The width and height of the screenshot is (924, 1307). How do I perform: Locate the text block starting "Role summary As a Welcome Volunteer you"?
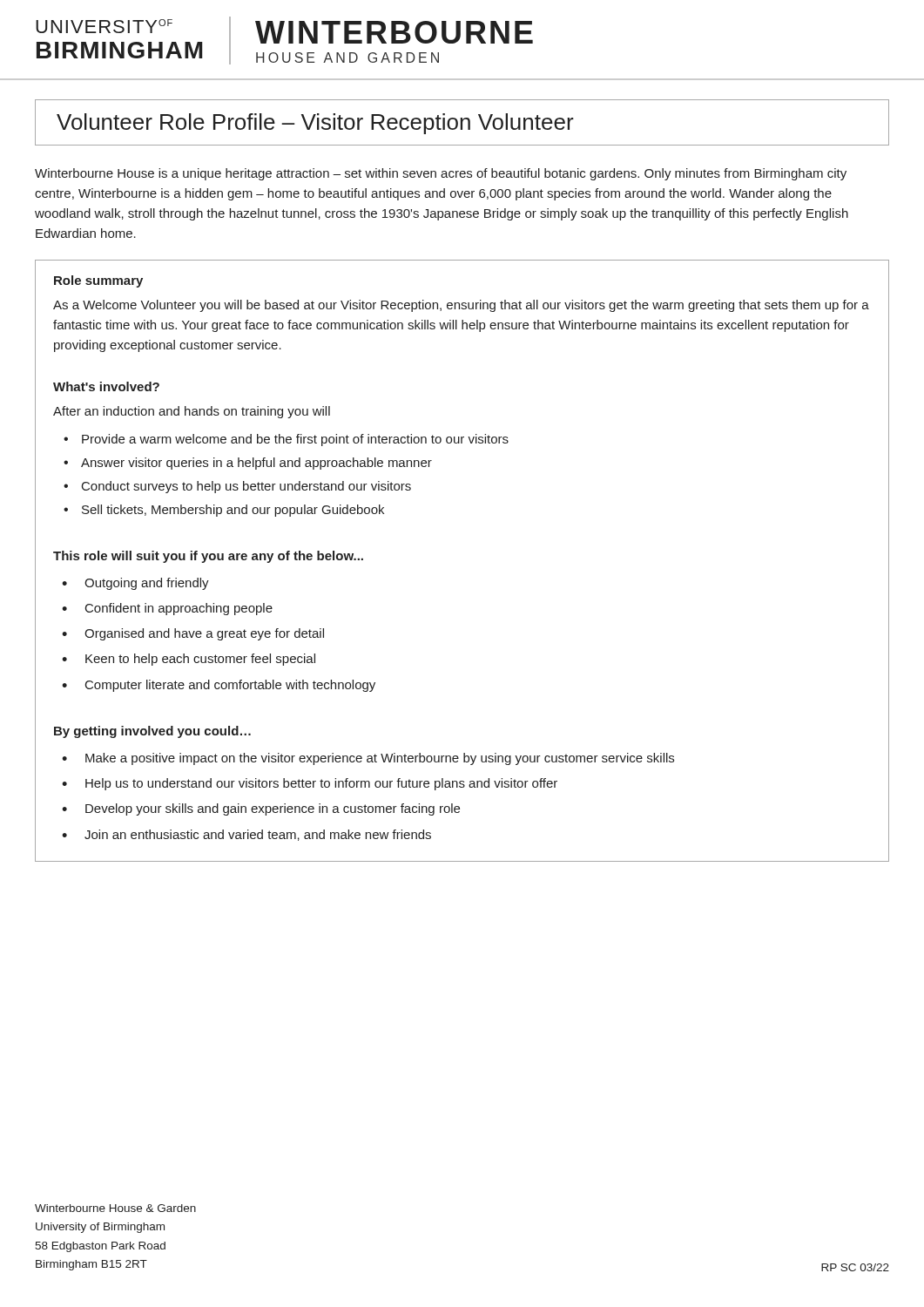(x=462, y=314)
